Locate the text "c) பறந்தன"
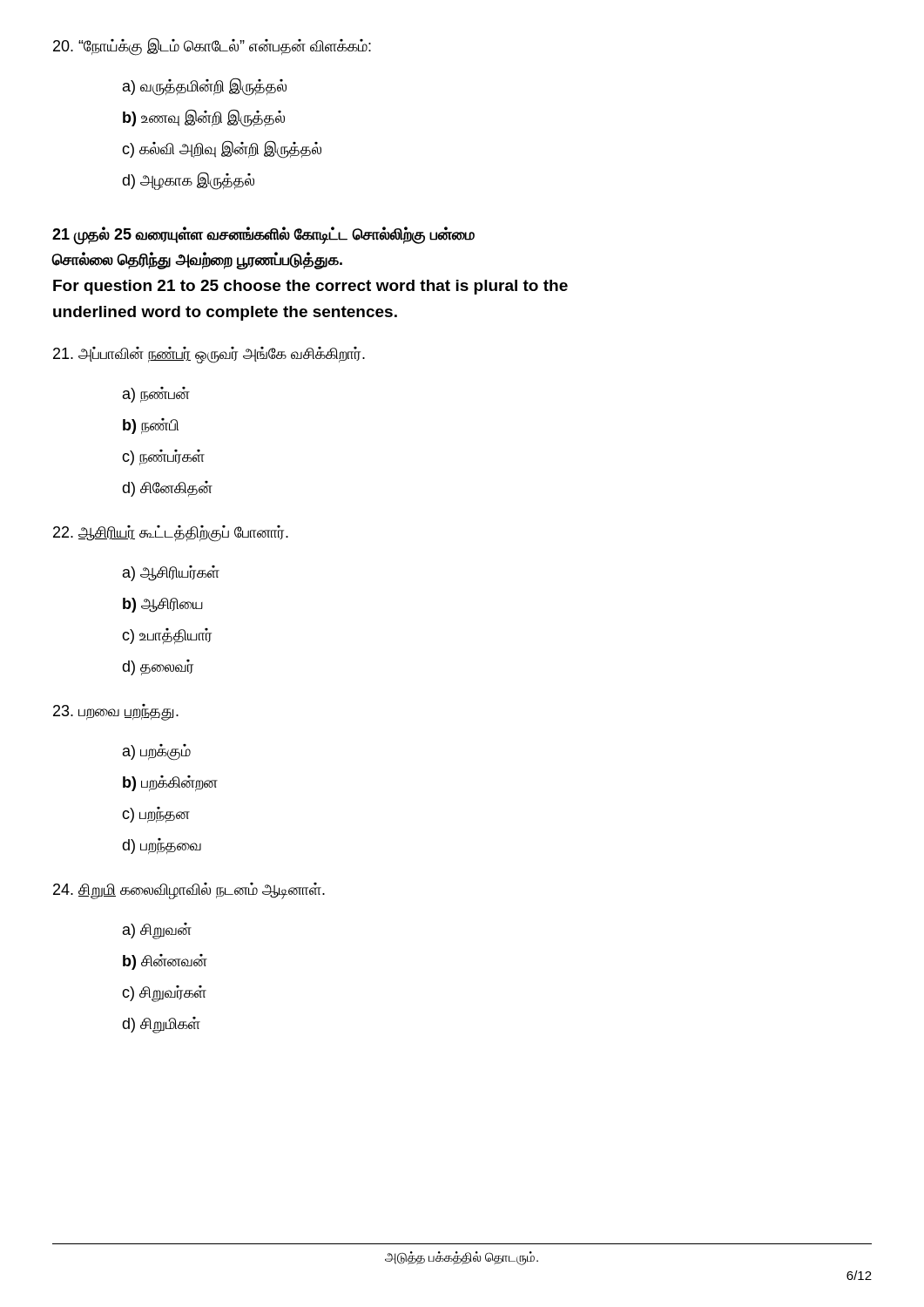Screen dimensions: 1307x924 point(156,814)
